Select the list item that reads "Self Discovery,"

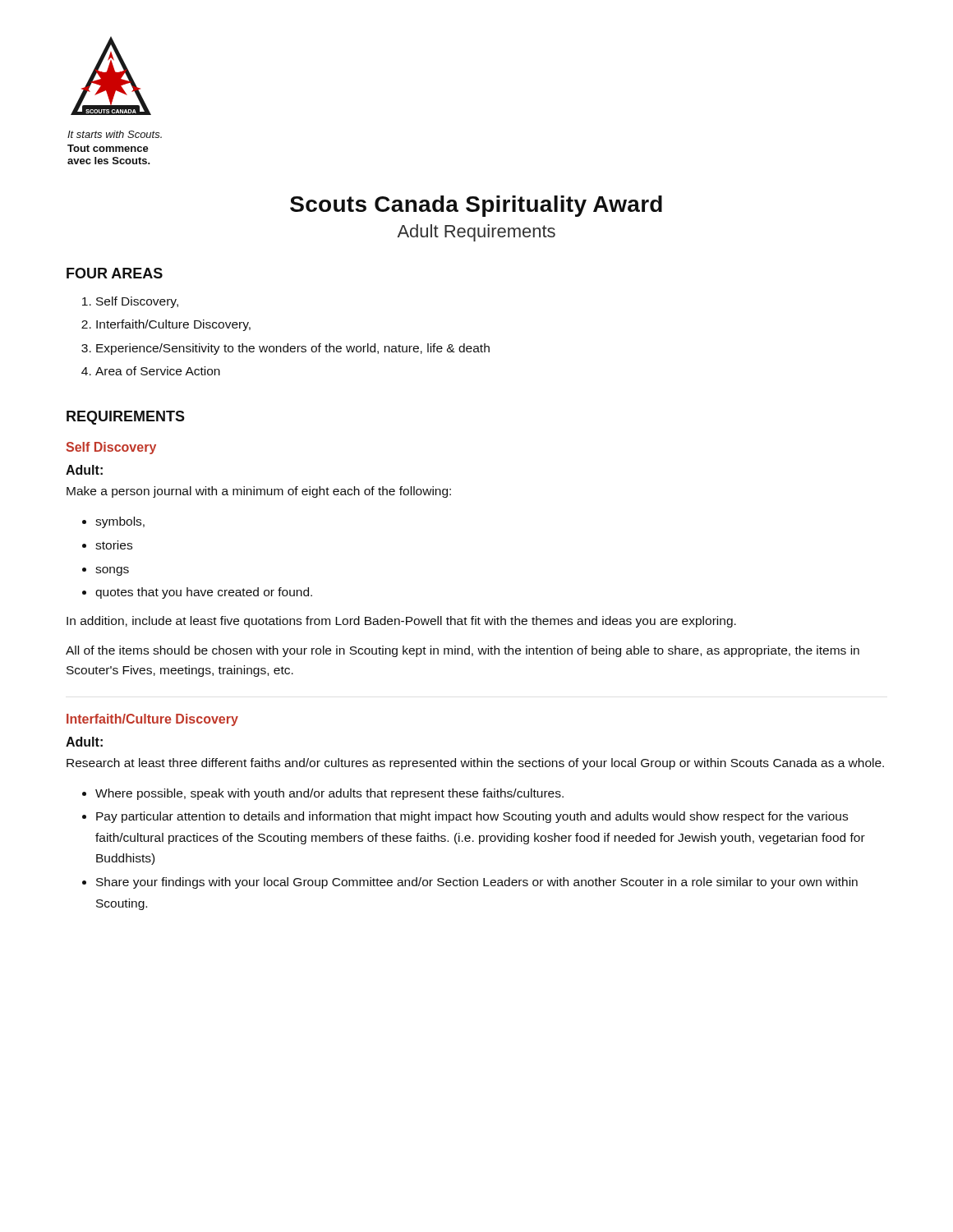137,301
